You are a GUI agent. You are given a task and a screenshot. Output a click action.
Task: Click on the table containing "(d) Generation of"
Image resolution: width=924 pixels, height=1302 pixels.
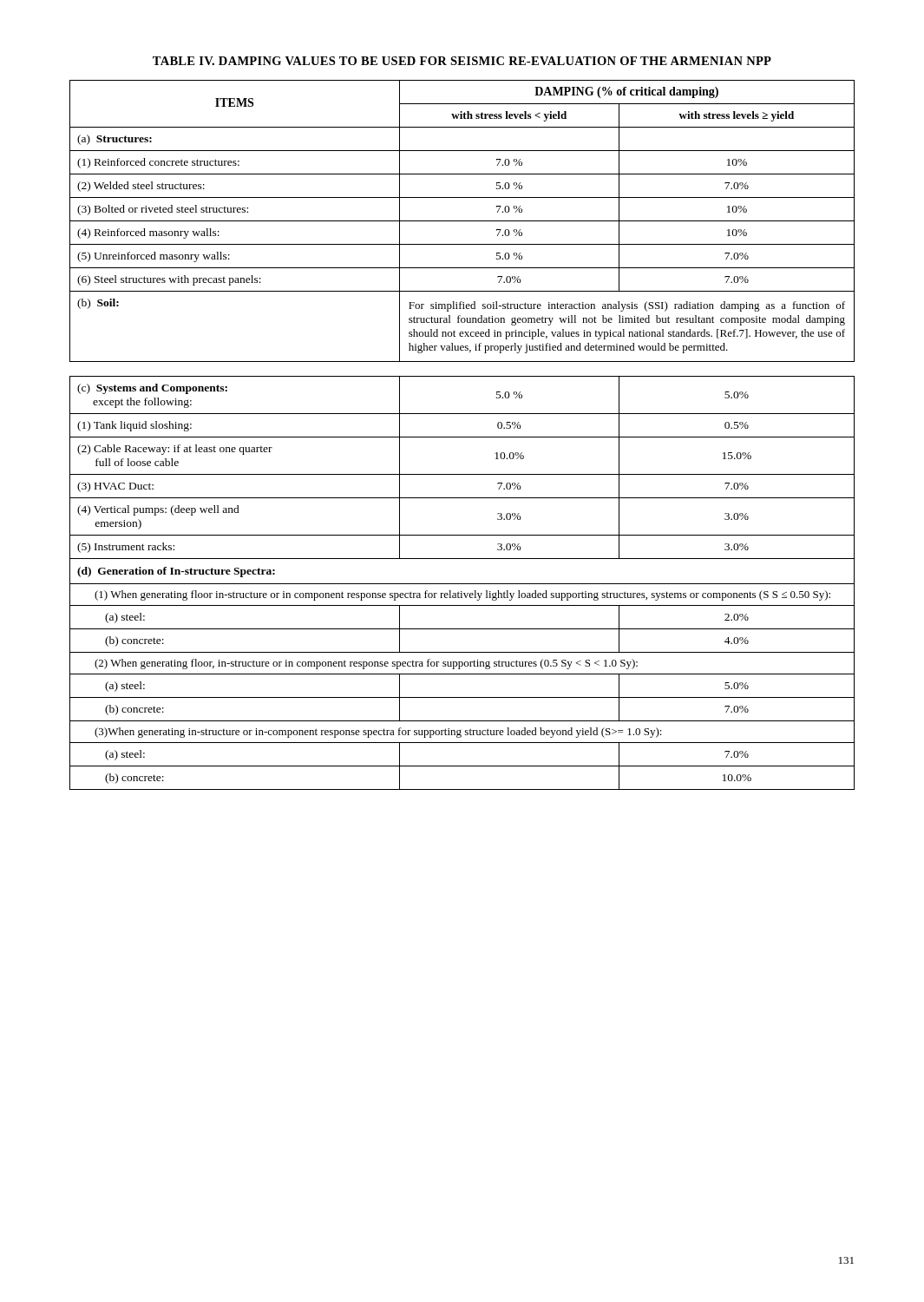462,435
